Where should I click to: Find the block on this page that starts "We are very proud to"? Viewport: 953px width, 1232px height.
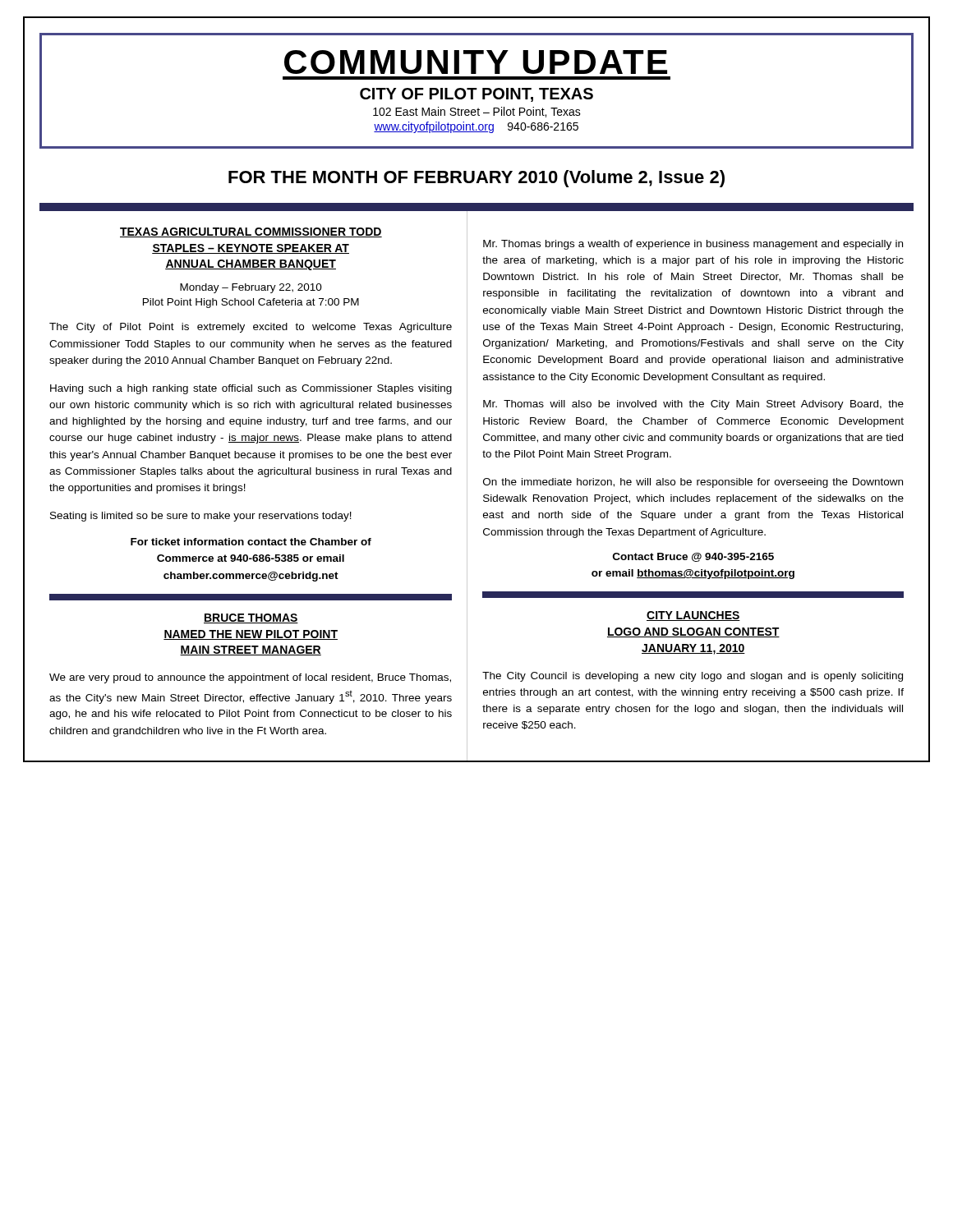[251, 704]
